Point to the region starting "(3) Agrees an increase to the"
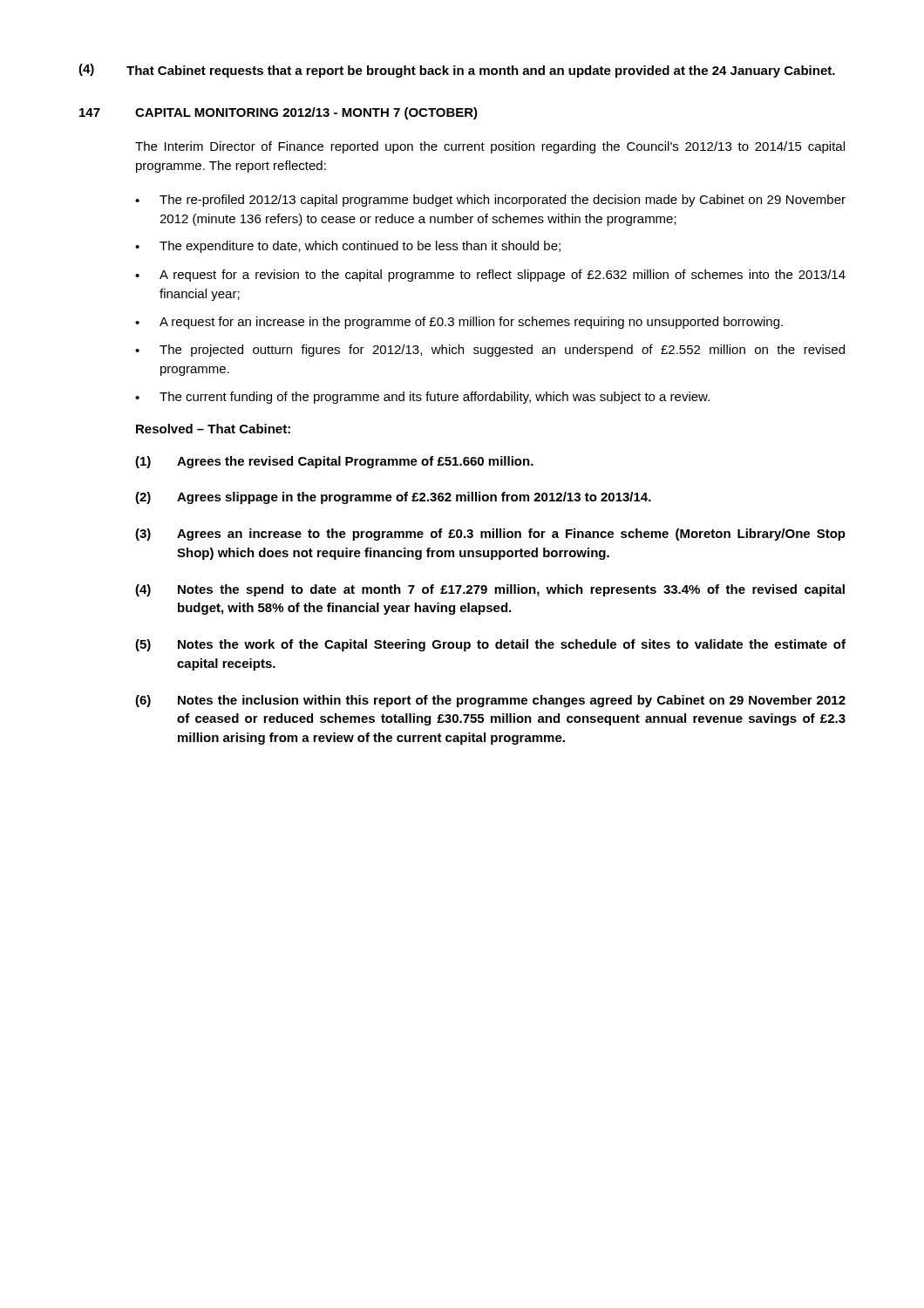The width and height of the screenshot is (924, 1308). pos(490,543)
